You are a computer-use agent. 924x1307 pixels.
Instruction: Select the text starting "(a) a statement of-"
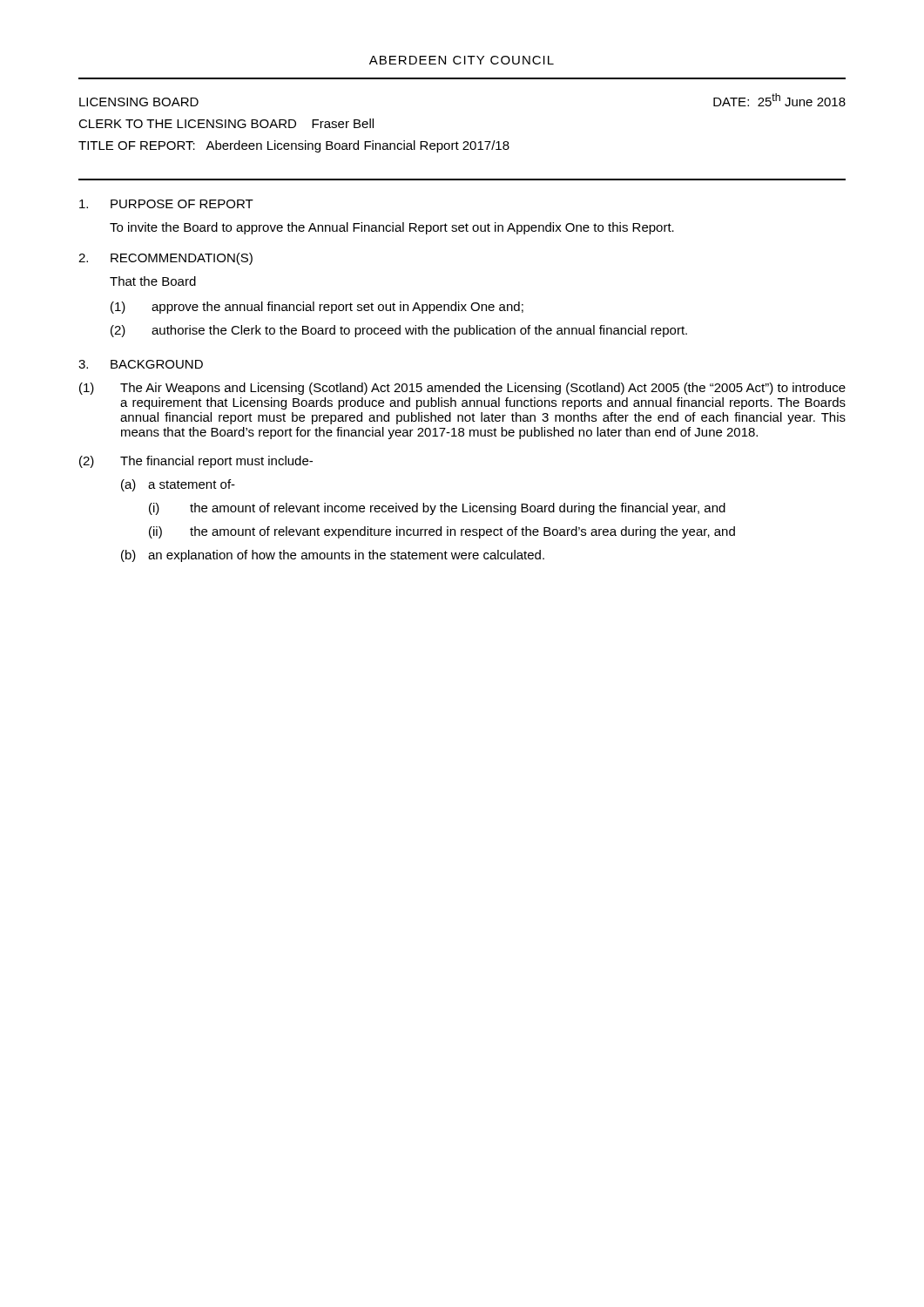click(178, 485)
